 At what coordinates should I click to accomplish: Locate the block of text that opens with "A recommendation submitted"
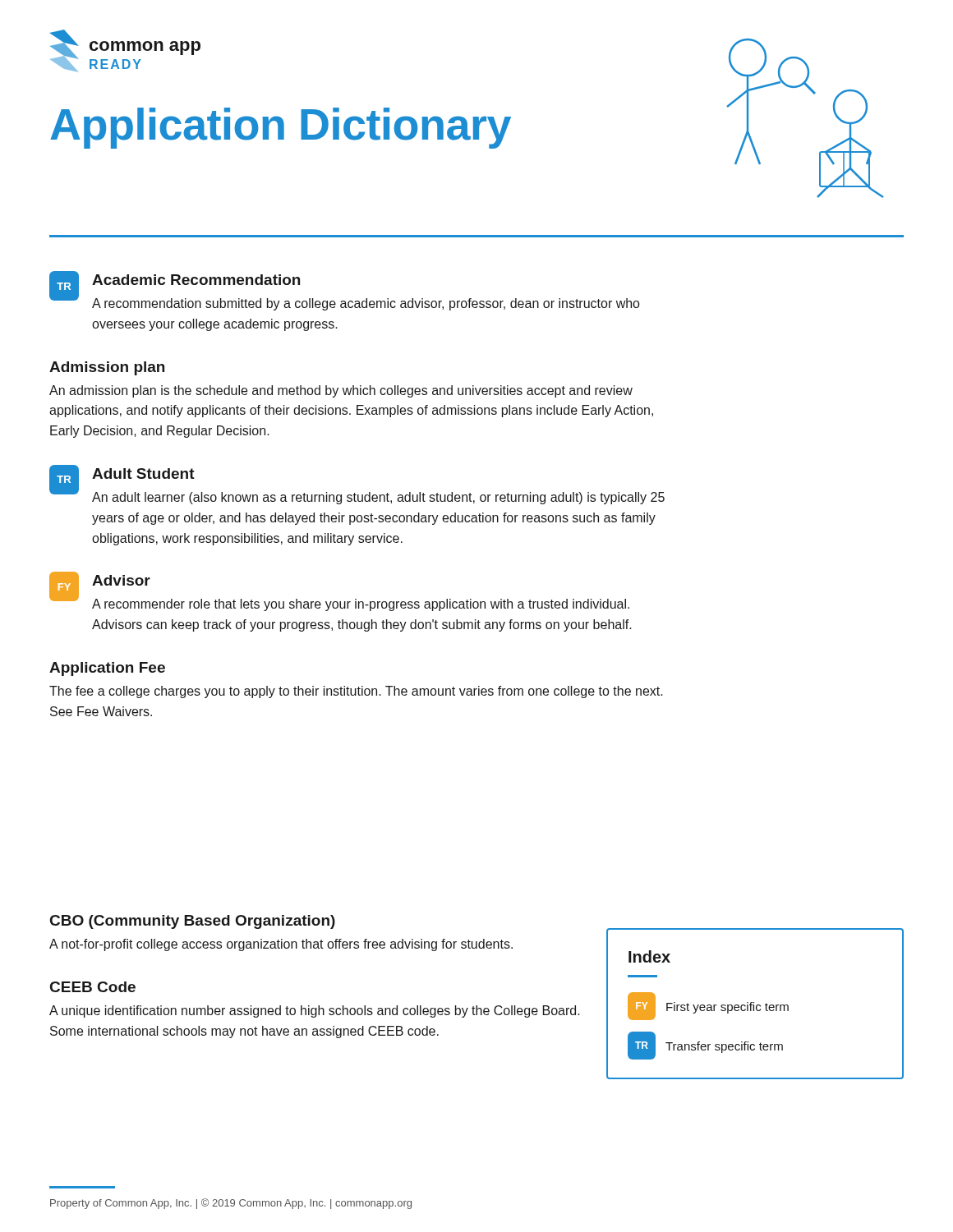coord(366,314)
